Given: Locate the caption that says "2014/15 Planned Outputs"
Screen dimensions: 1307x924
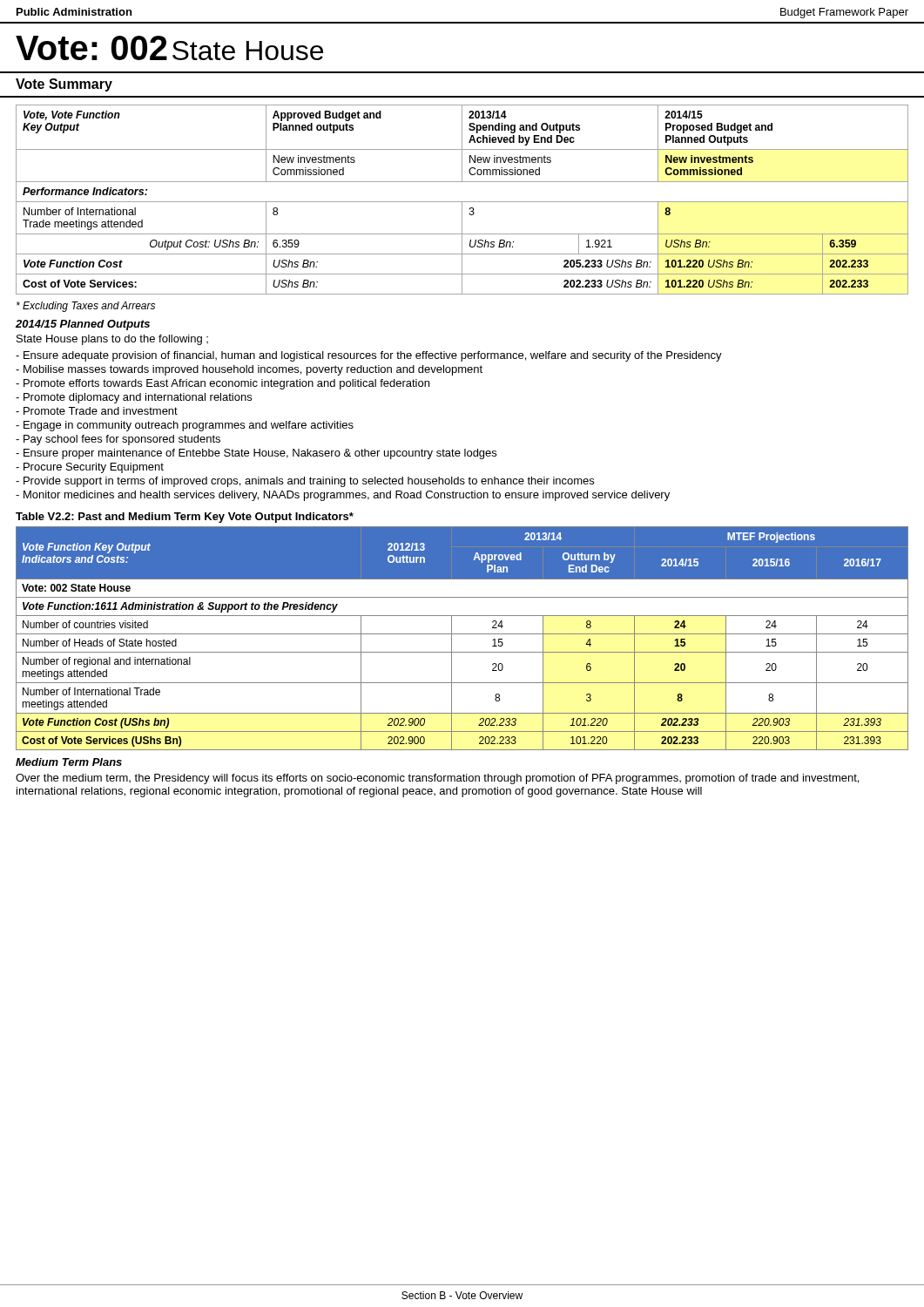Looking at the screenshot, I should coord(83,324).
